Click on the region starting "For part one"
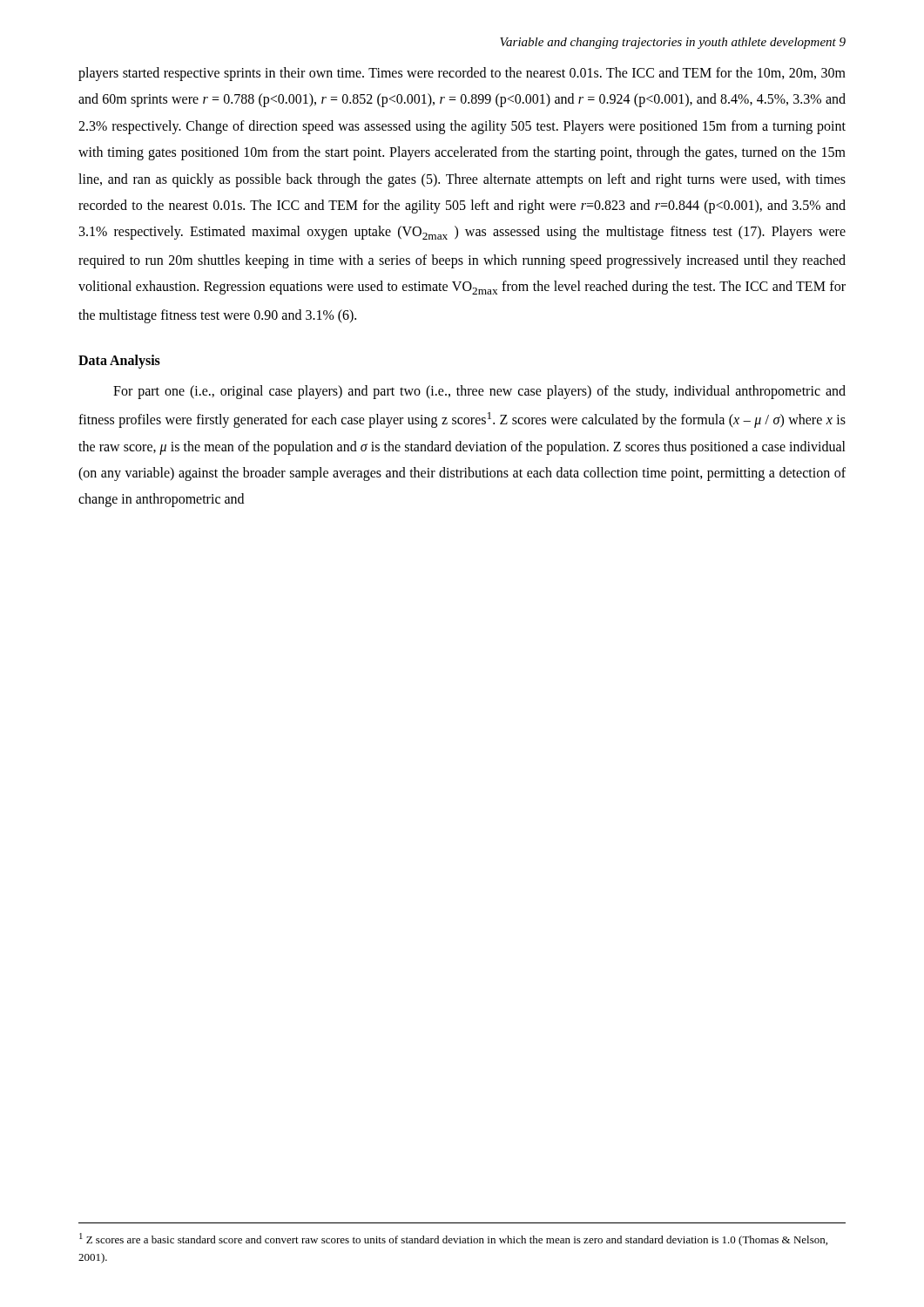Viewport: 924px width, 1307px height. tap(462, 445)
